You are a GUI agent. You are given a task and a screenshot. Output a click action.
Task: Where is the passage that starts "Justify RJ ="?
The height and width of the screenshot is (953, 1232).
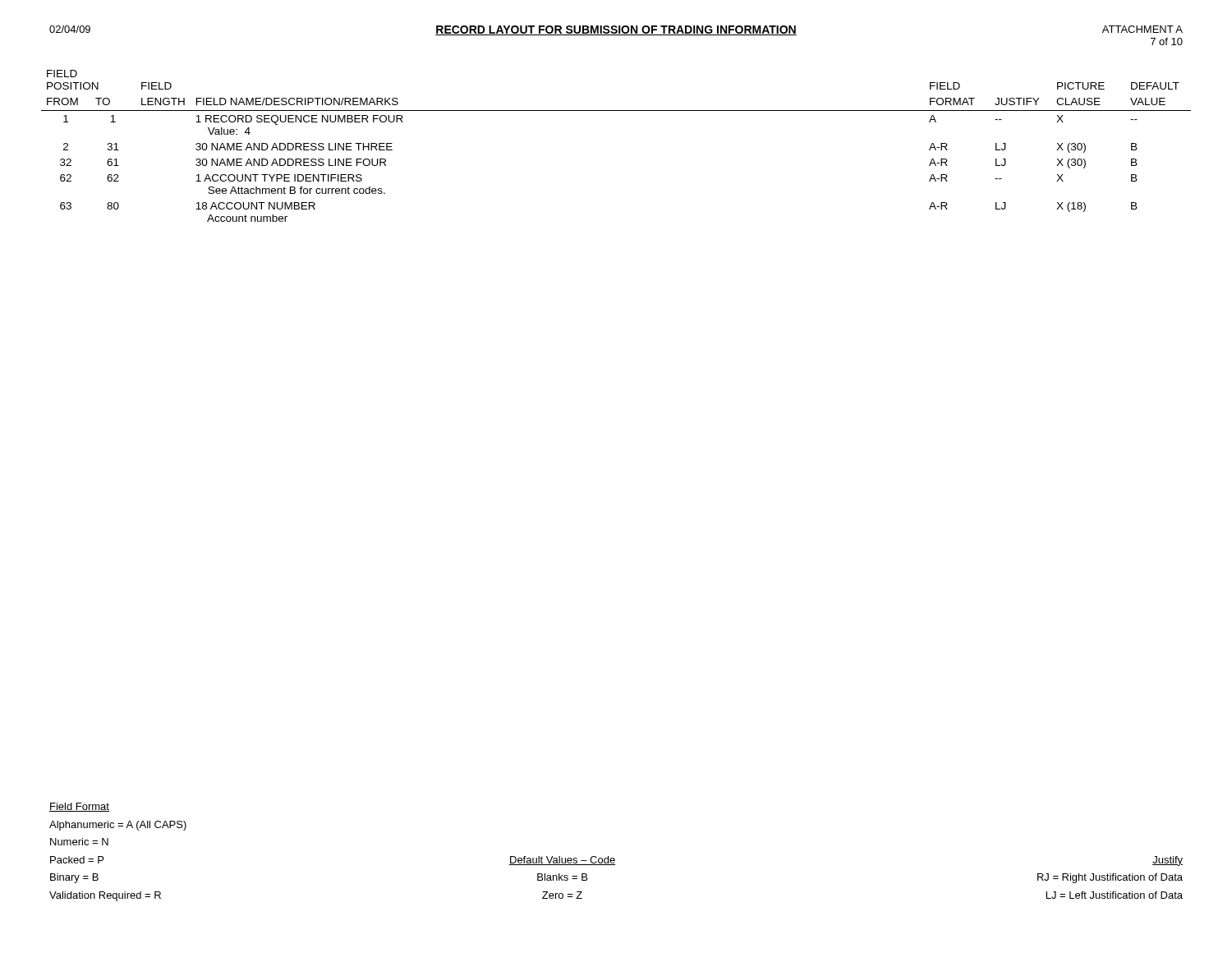point(1110,877)
